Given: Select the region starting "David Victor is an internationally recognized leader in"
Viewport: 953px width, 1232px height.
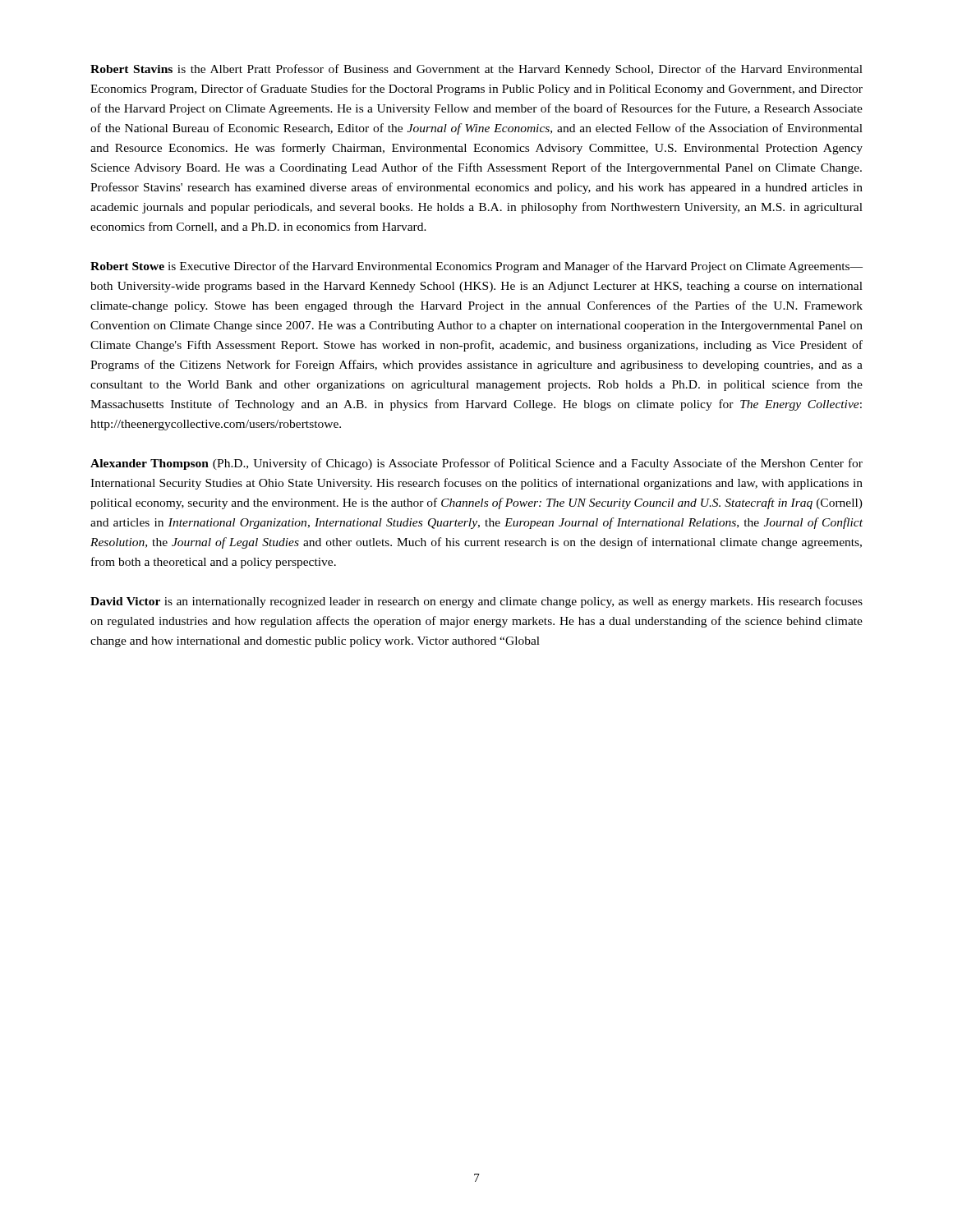Looking at the screenshot, I should (x=476, y=621).
